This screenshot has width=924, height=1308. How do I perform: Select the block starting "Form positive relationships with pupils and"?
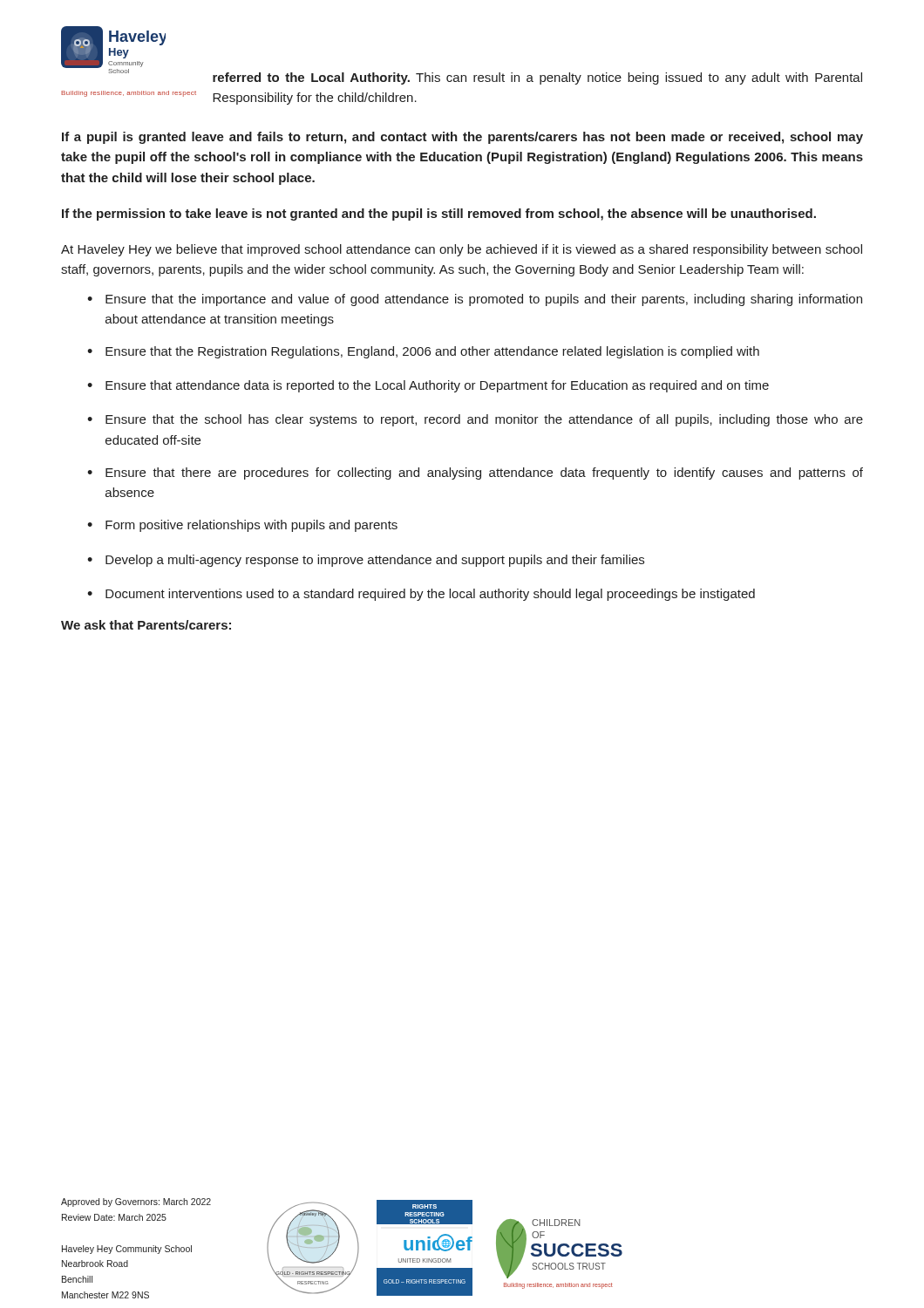point(251,526)
